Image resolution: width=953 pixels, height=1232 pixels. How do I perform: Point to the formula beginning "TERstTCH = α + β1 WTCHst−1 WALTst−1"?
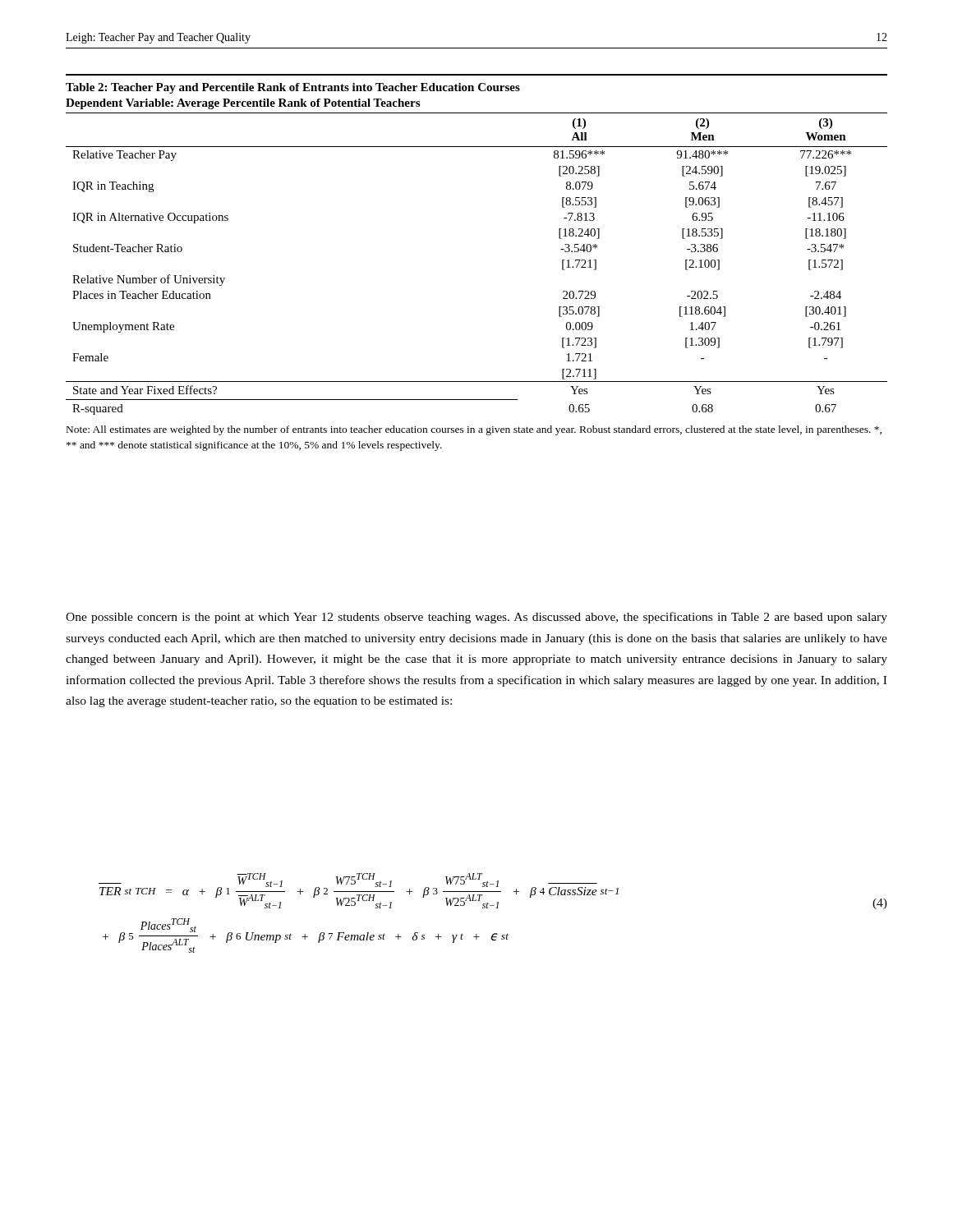(476, 914)
